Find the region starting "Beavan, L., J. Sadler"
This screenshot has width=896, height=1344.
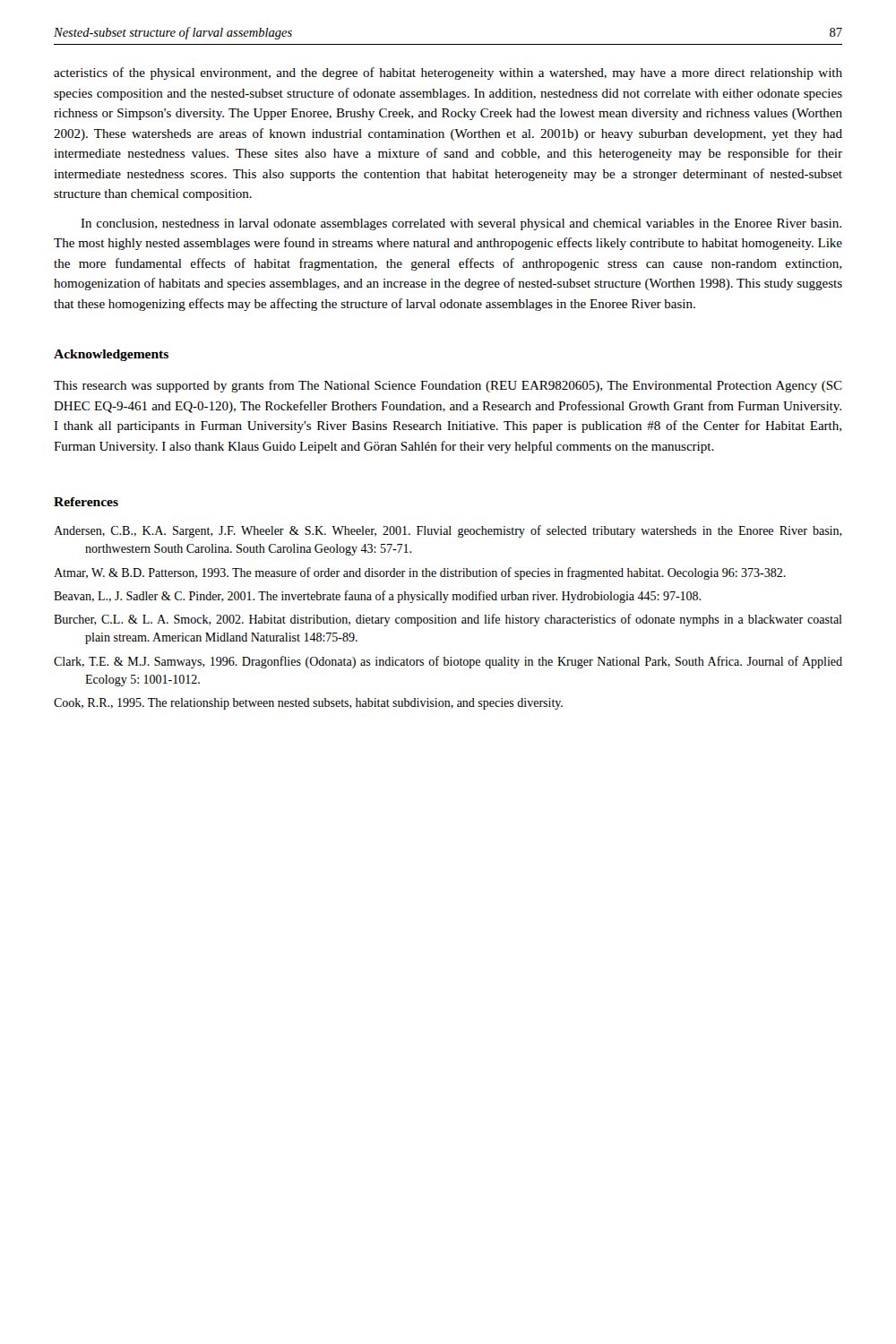pos(378,596)
